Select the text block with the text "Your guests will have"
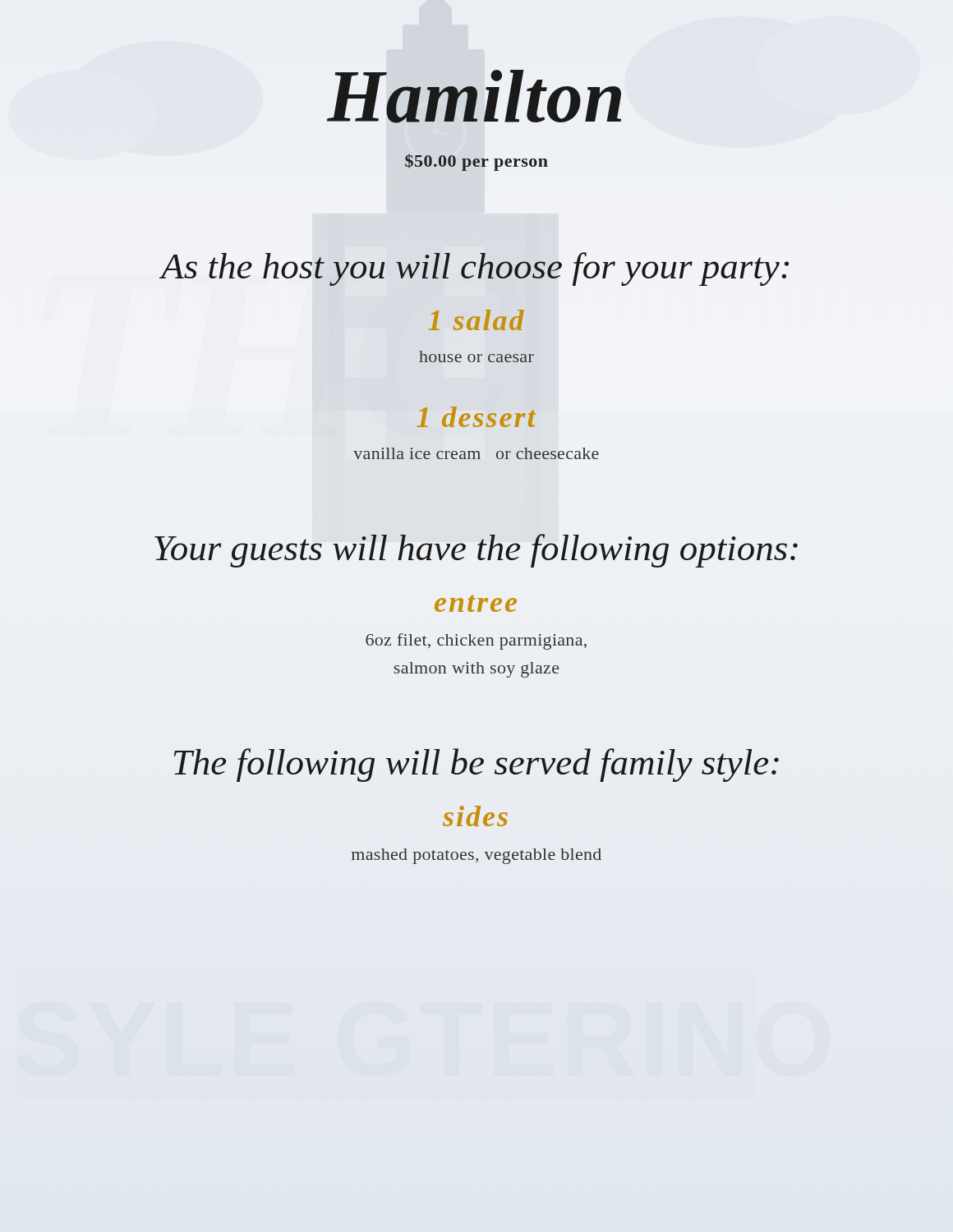The width and height of the screenshot is (953, 1232). click(476, 548)
